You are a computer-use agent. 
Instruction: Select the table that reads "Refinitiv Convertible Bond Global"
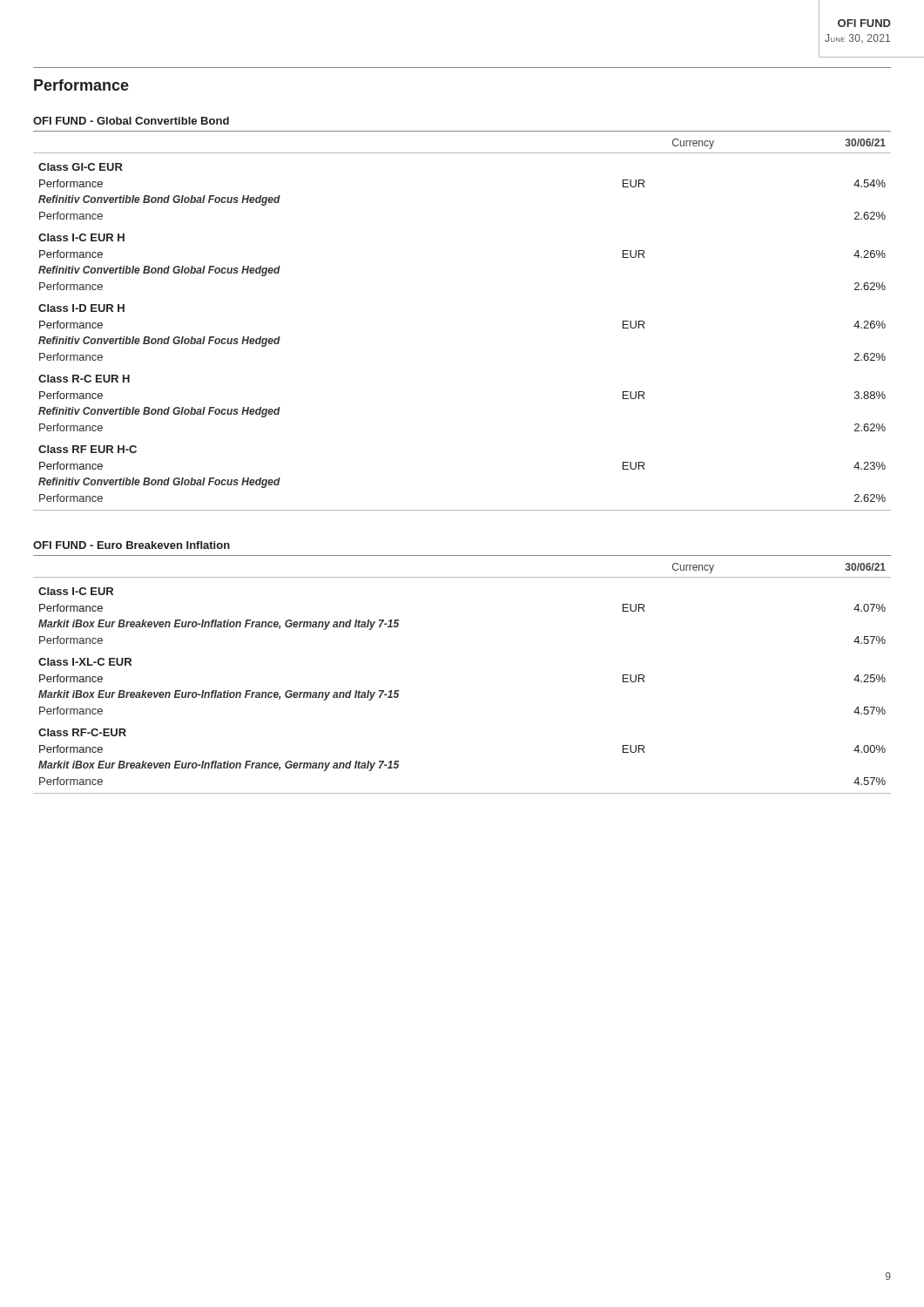pyautogui.click(x=462, y=312)
